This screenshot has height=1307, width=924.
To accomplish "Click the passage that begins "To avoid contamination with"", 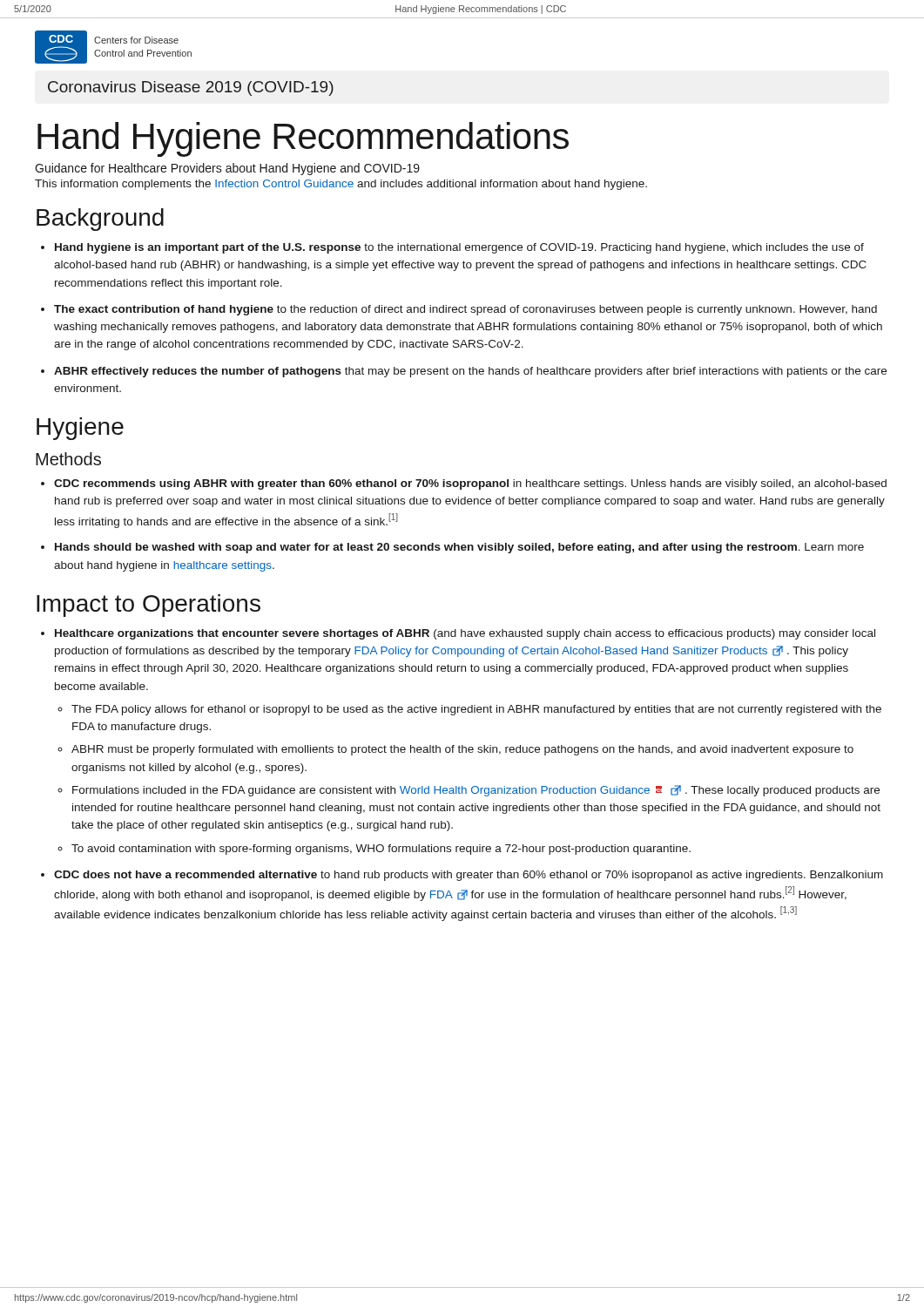I will (382, 848).
